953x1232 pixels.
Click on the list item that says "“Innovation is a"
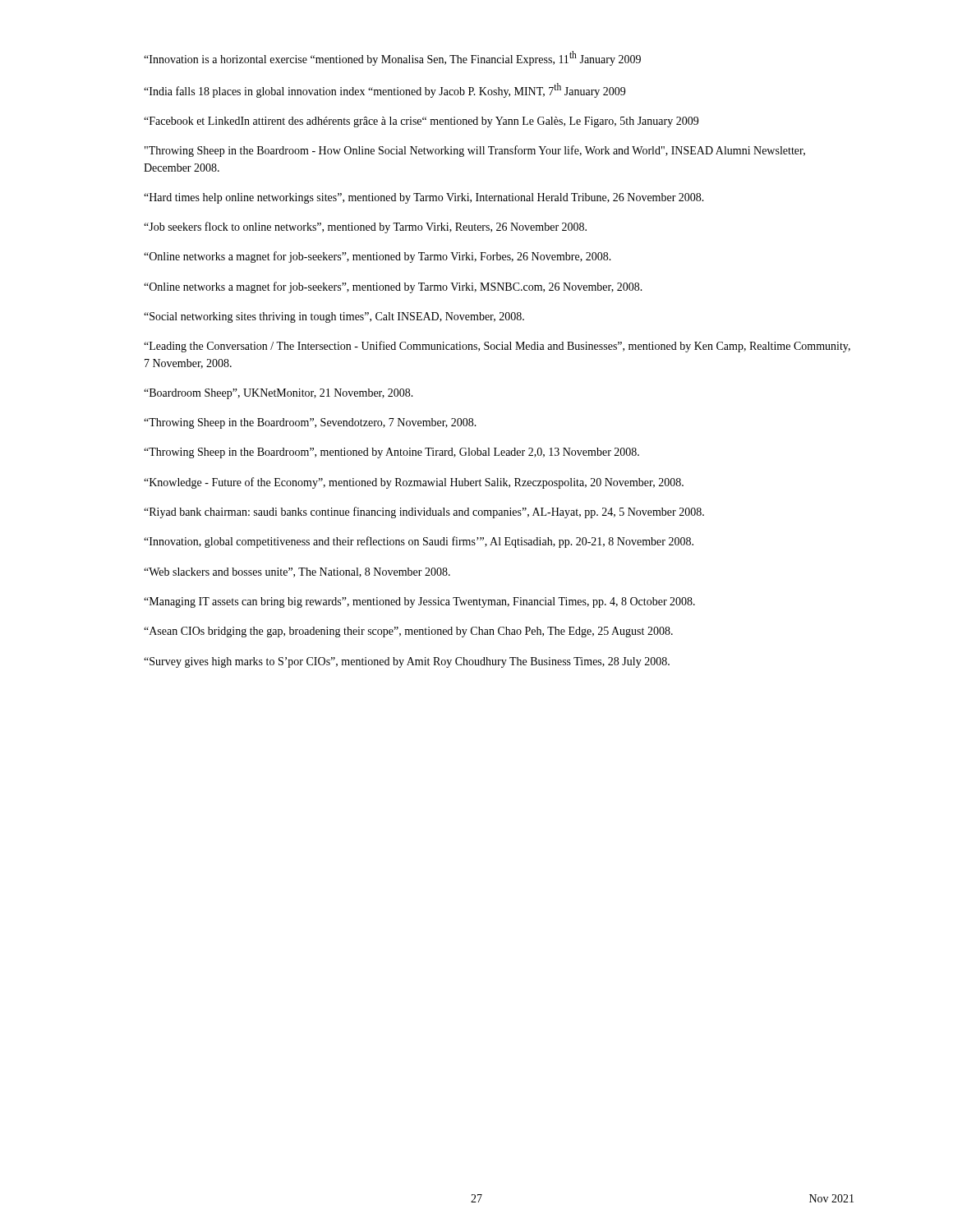[x=392, y=58]
